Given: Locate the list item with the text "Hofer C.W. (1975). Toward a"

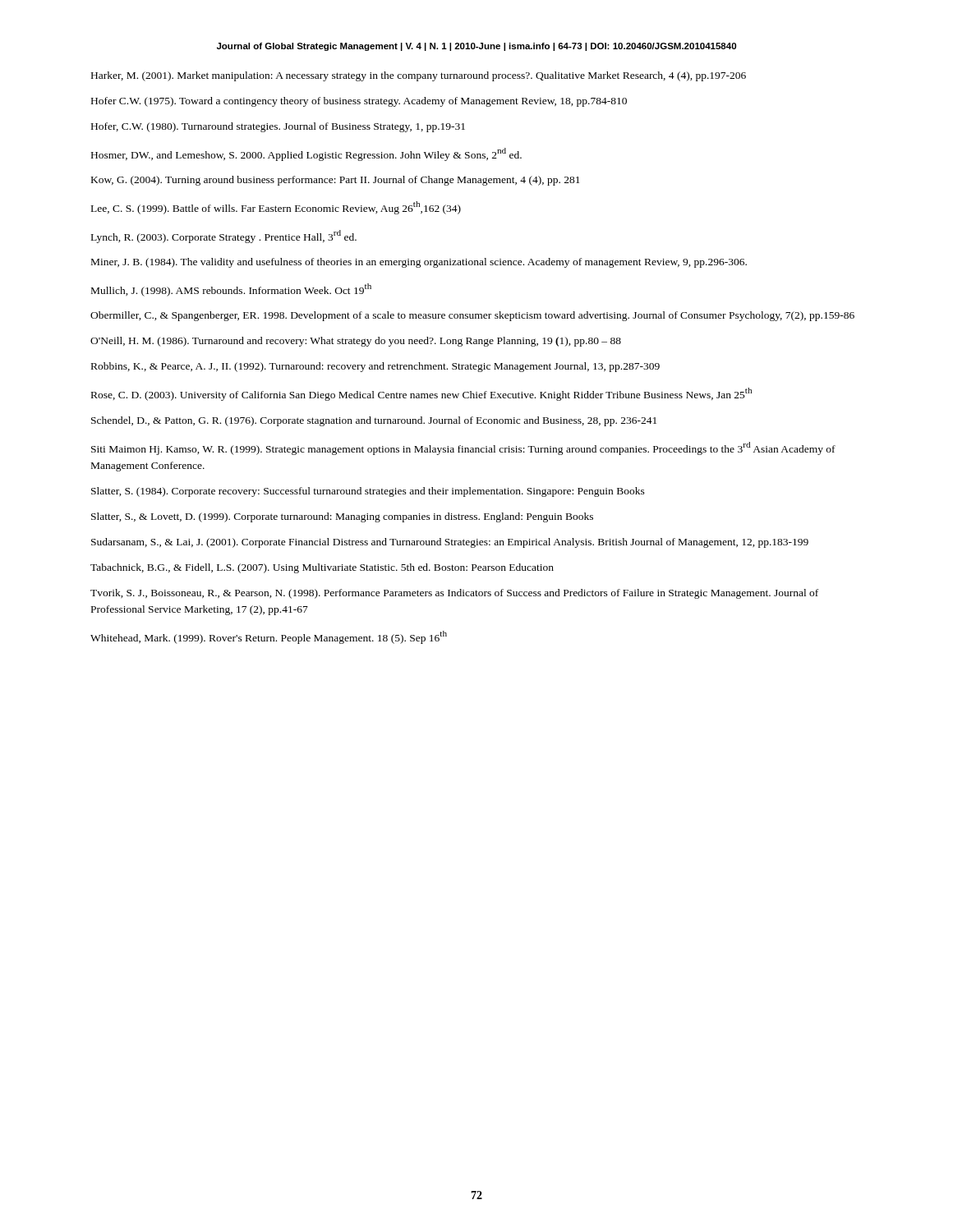Looking at the screenshot, I should (x=359, y=101).
